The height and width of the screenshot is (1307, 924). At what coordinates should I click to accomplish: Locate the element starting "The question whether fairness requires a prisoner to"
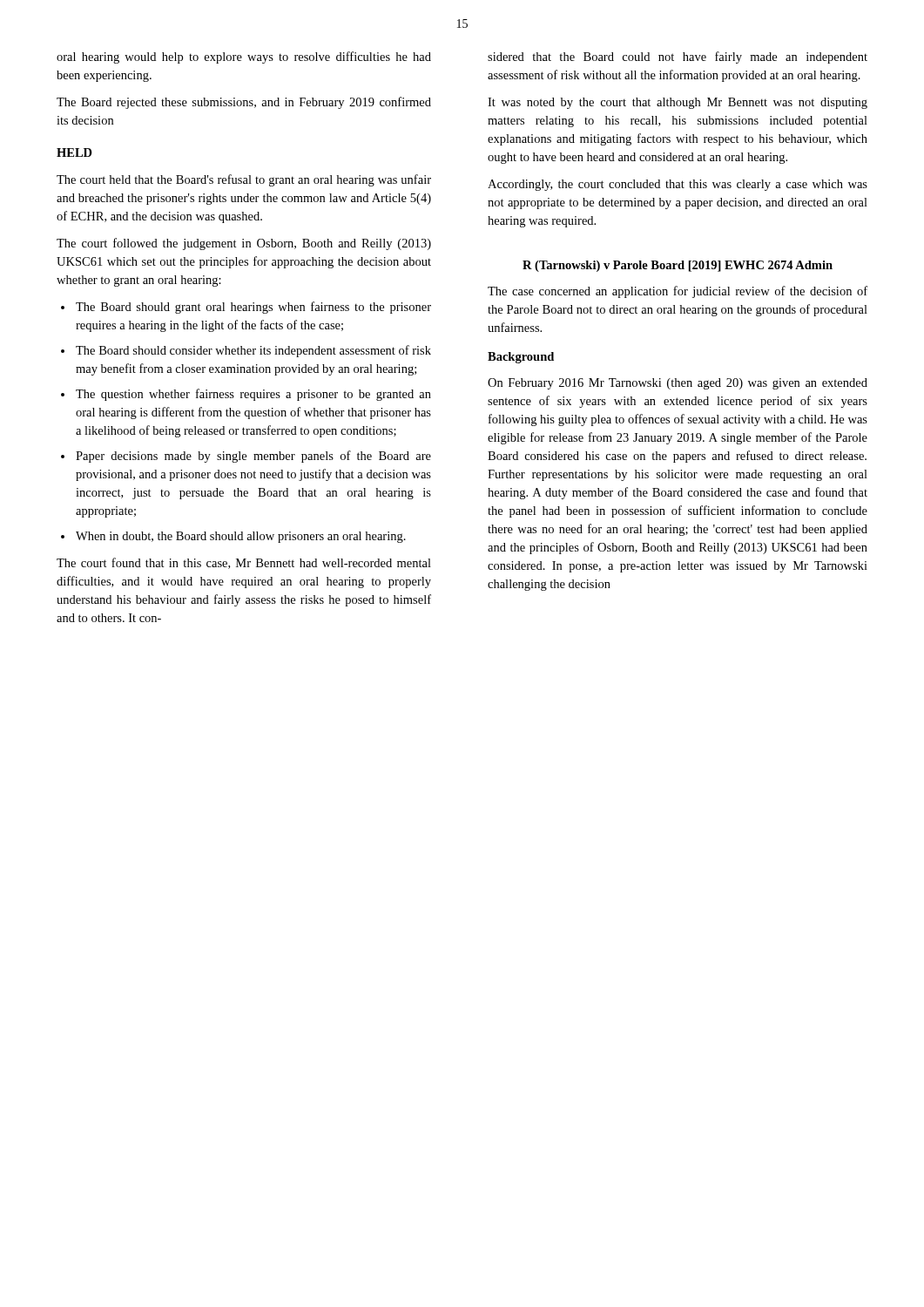pos(253,412)
